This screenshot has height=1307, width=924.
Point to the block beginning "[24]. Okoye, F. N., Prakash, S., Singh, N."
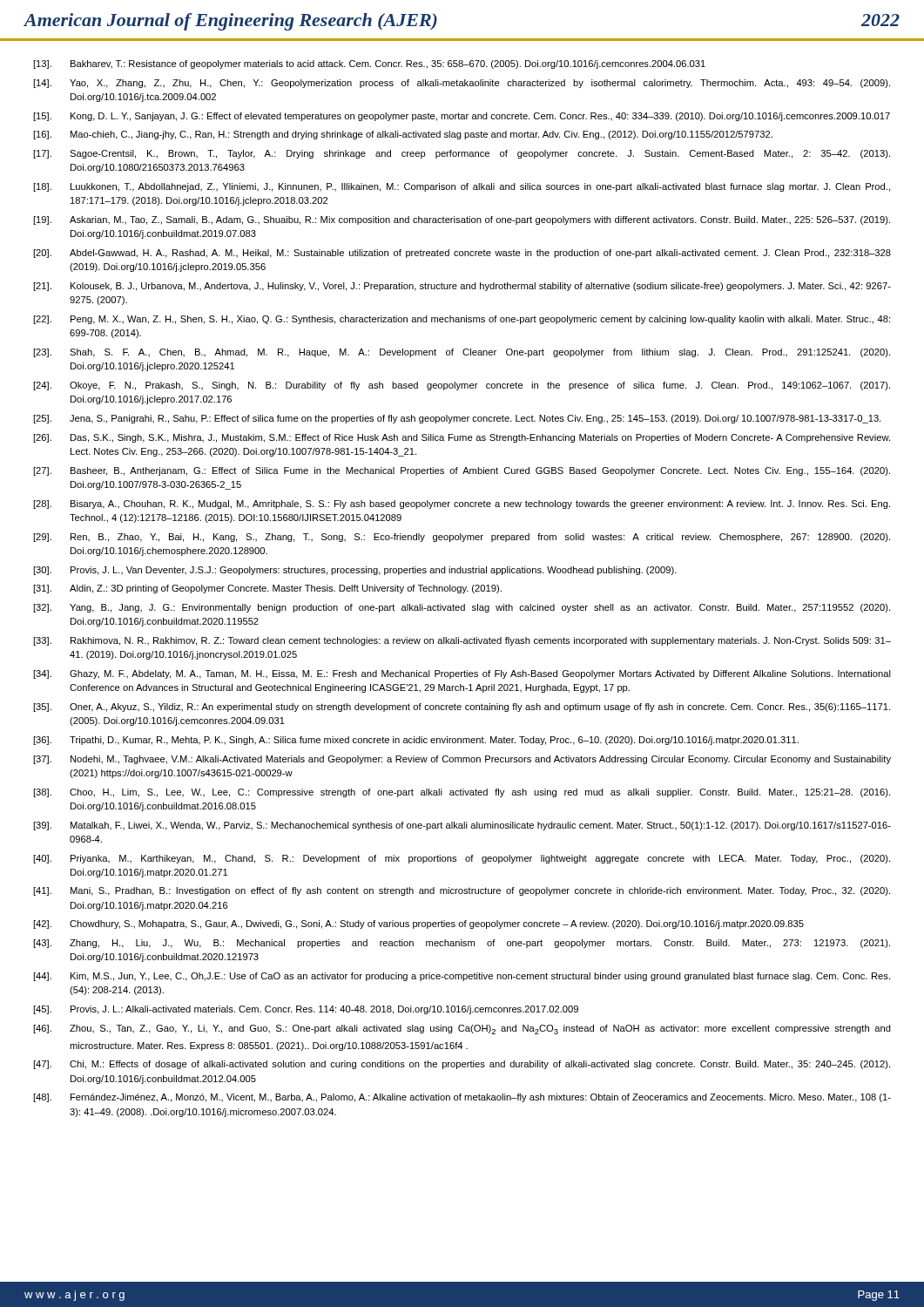click(x=462, y=392)
